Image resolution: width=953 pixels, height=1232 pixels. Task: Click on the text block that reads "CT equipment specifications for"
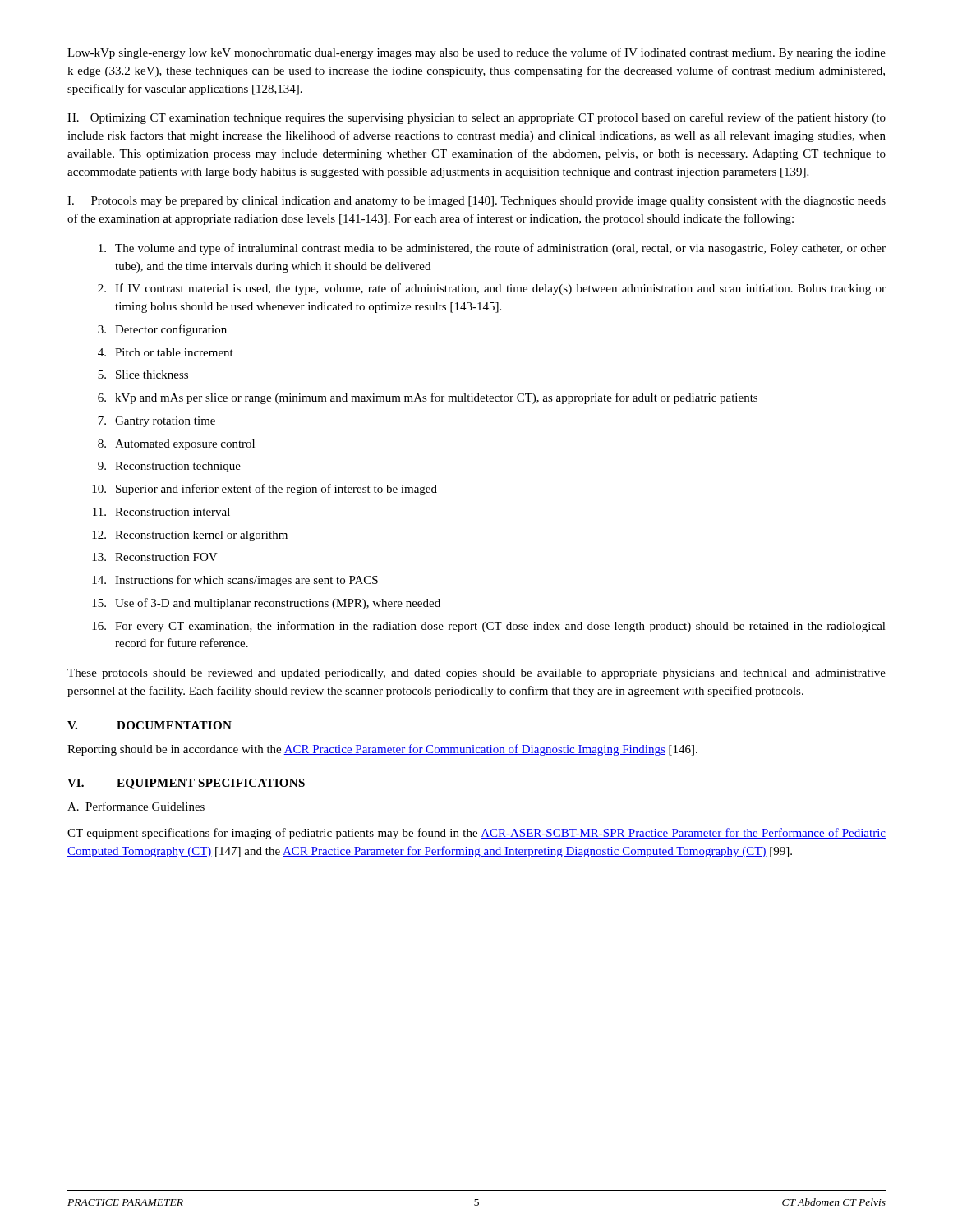pos(476,842)
